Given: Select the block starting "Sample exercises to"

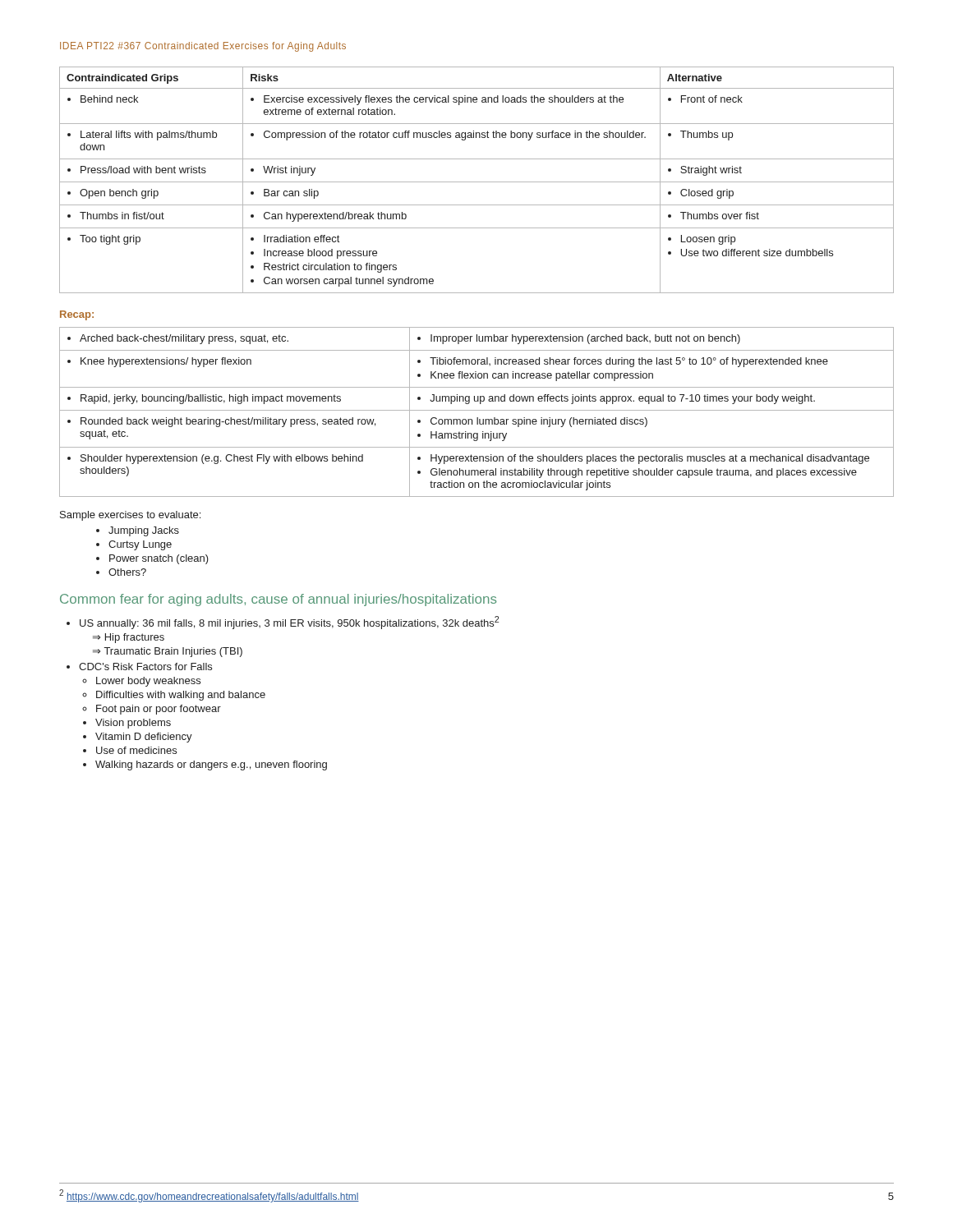Looking at the screenshot, I should pos(130,515).
